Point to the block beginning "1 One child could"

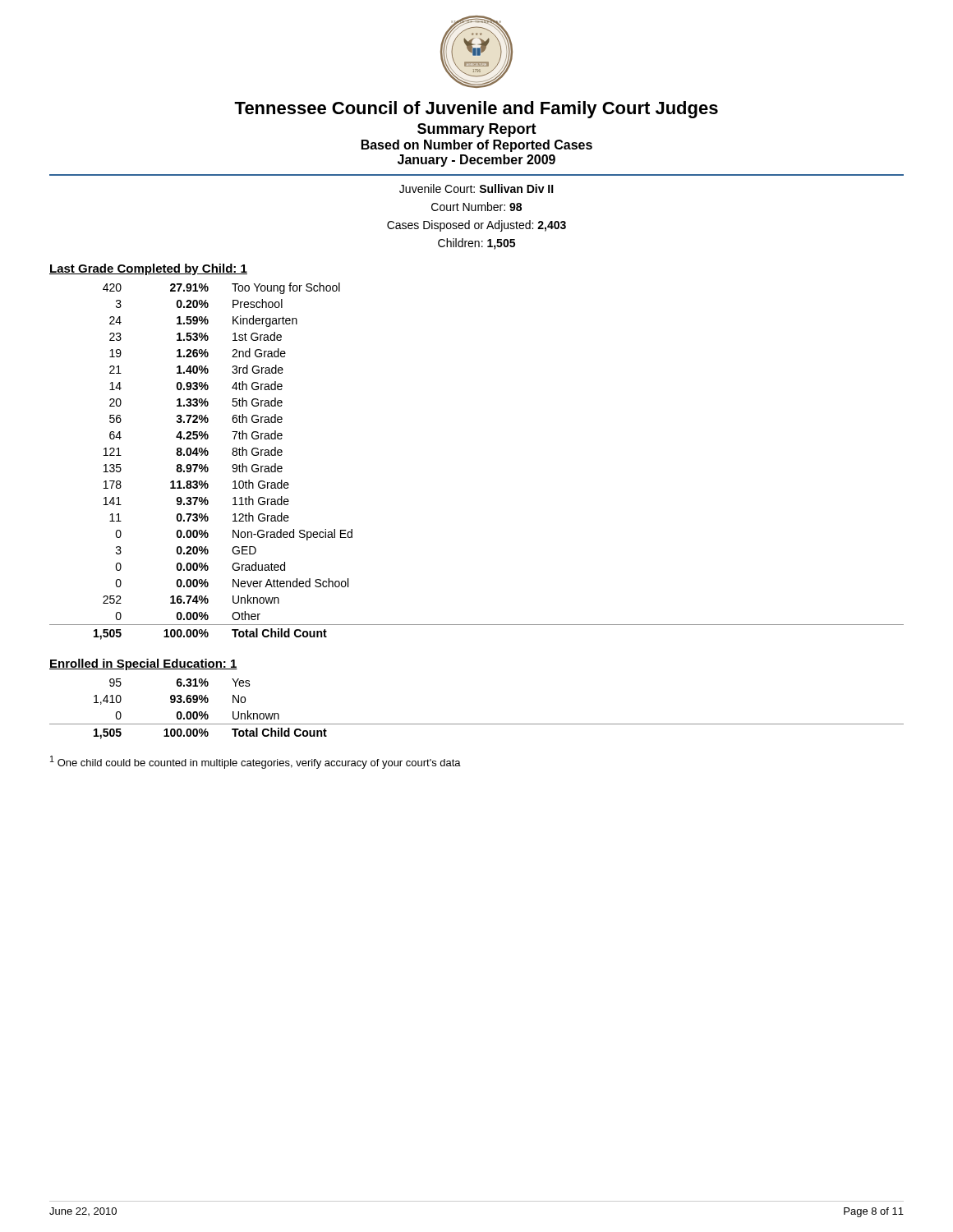(255, 761)
